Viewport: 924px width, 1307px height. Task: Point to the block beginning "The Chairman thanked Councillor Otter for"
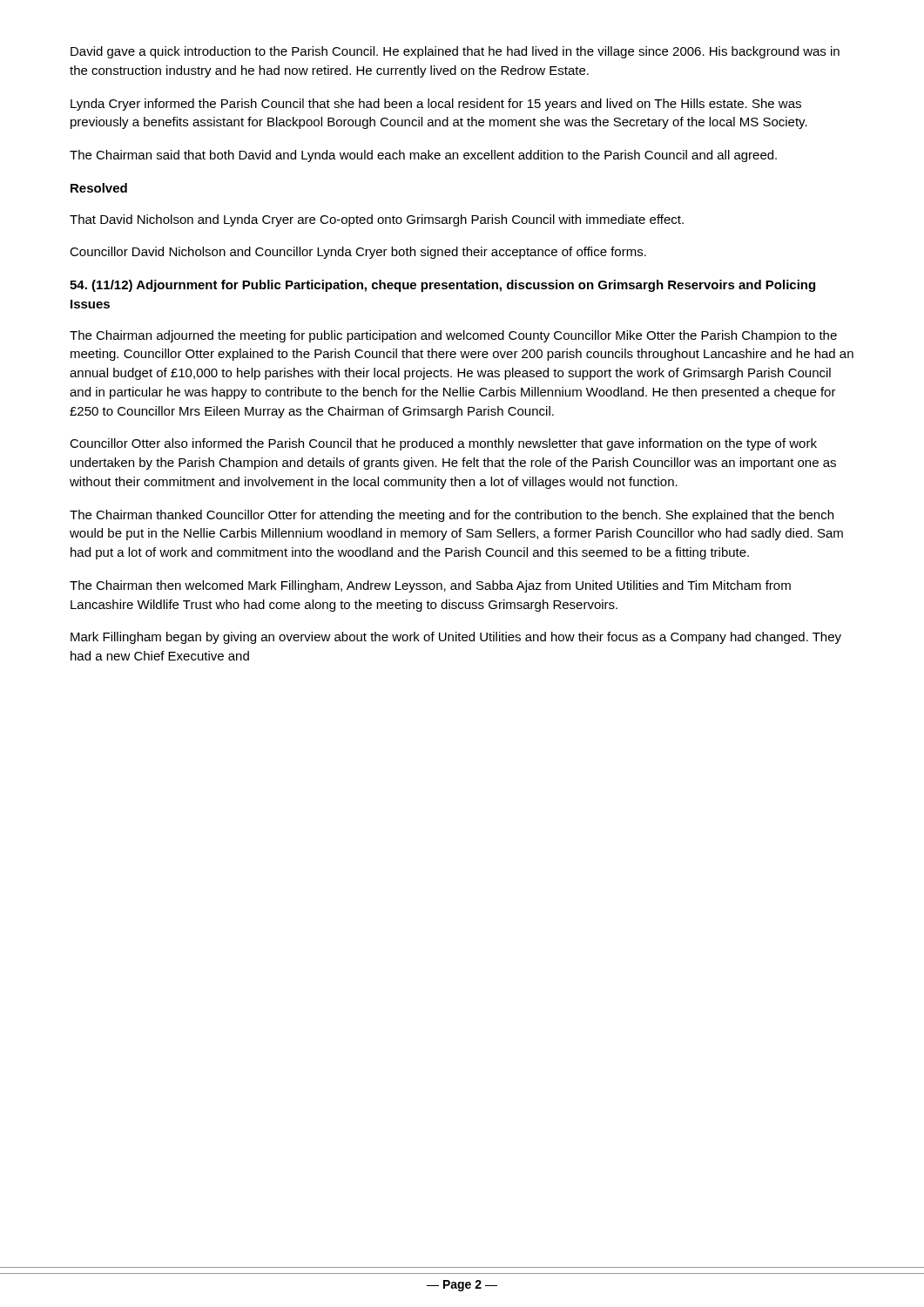(x=457, y=533)
